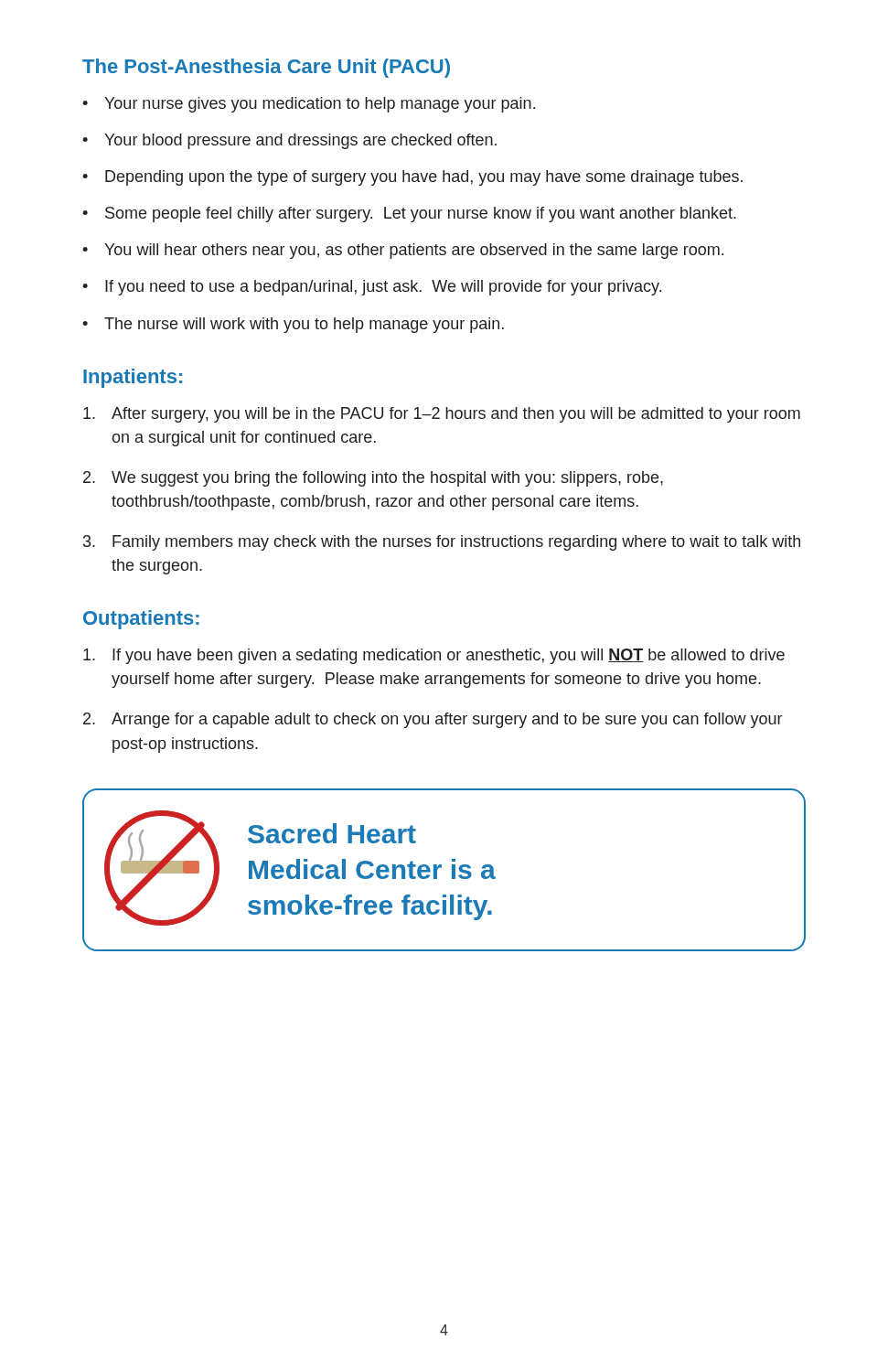Where is the passage that starts "Your nurse gives"?
The width and height of the screenshot is (888, 1372).
coord(320,103)
